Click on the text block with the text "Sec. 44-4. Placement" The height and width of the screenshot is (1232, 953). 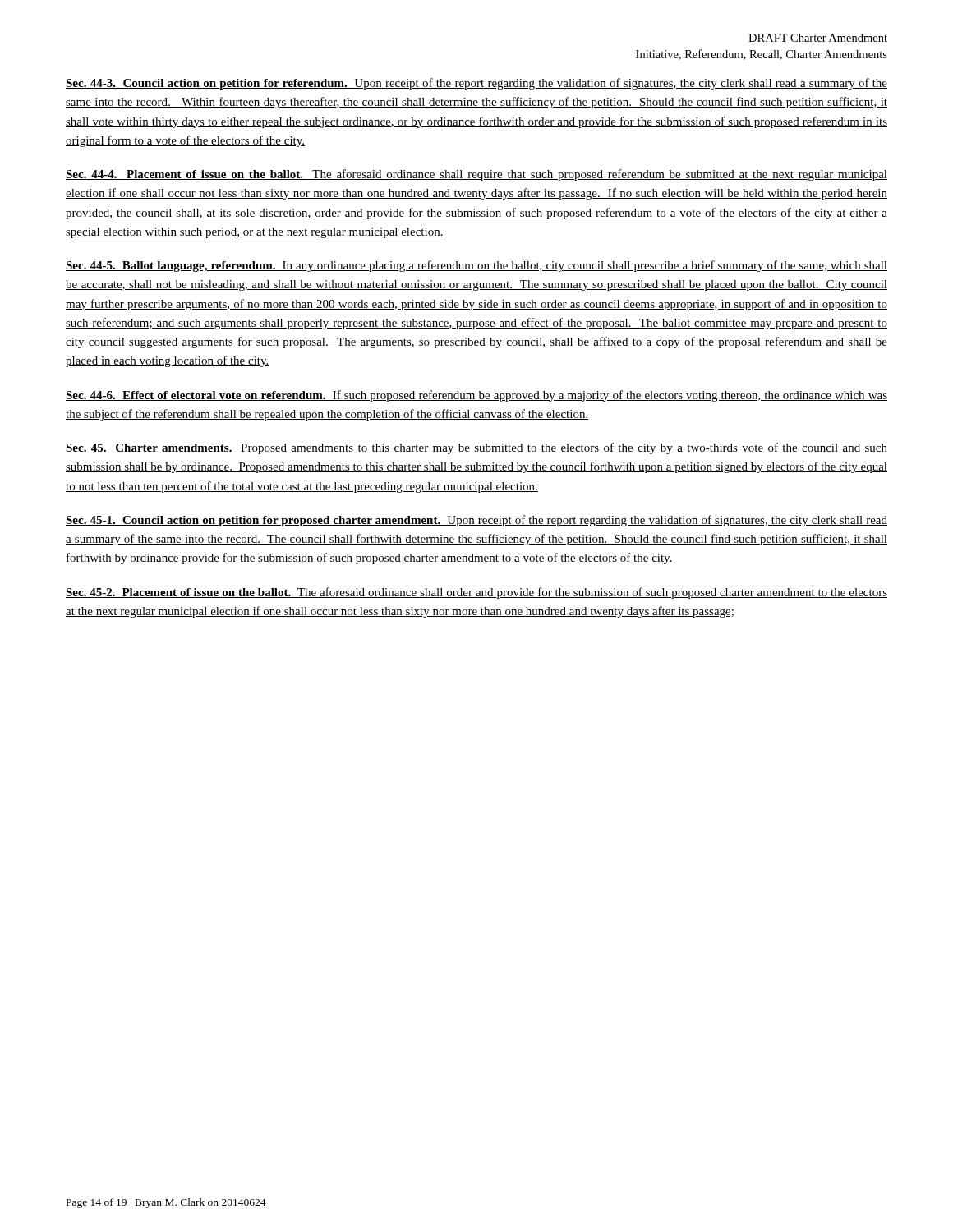point(476,203)
